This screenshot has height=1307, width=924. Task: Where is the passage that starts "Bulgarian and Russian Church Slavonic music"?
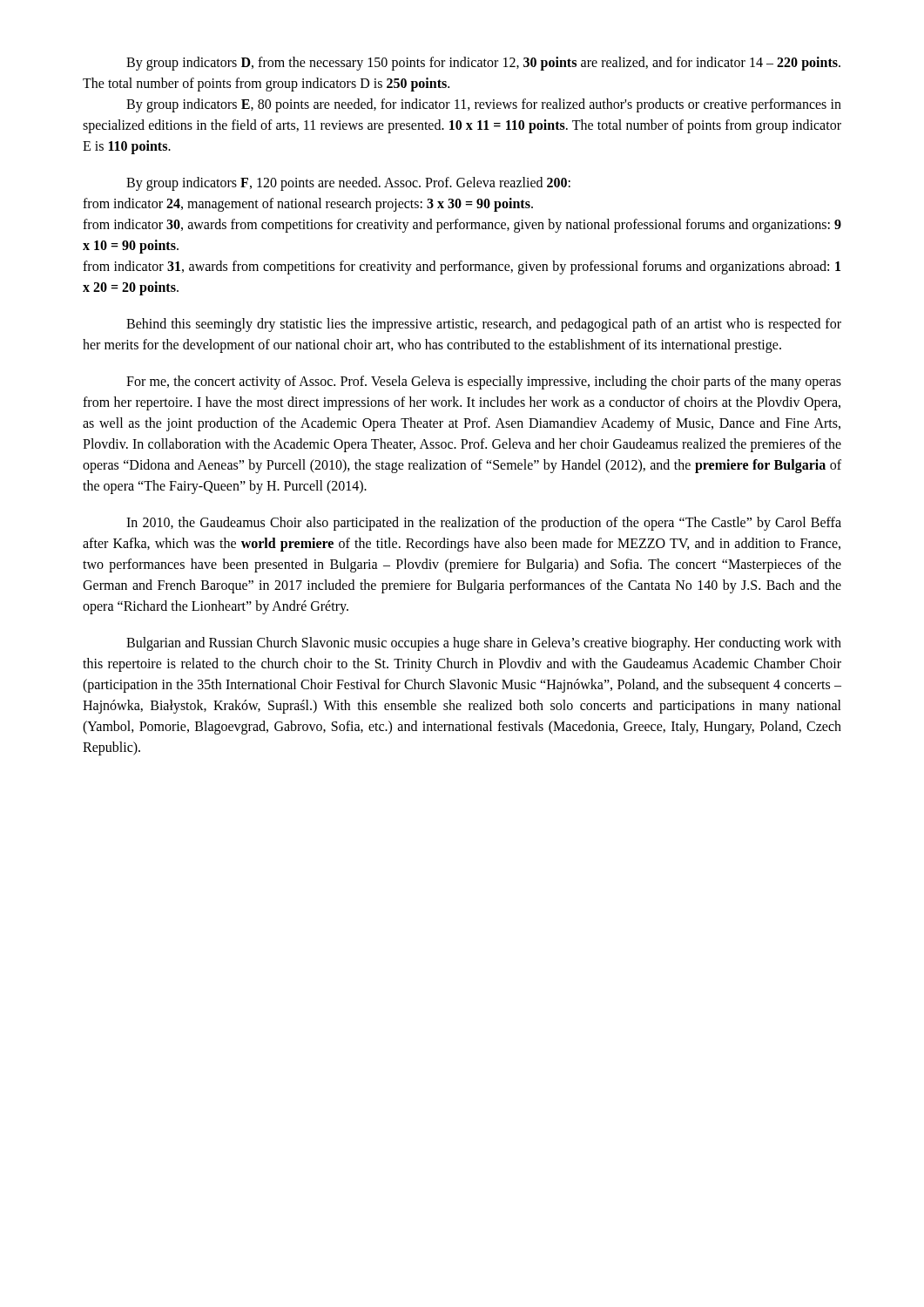pyautogui.click(x=462, y=695)
